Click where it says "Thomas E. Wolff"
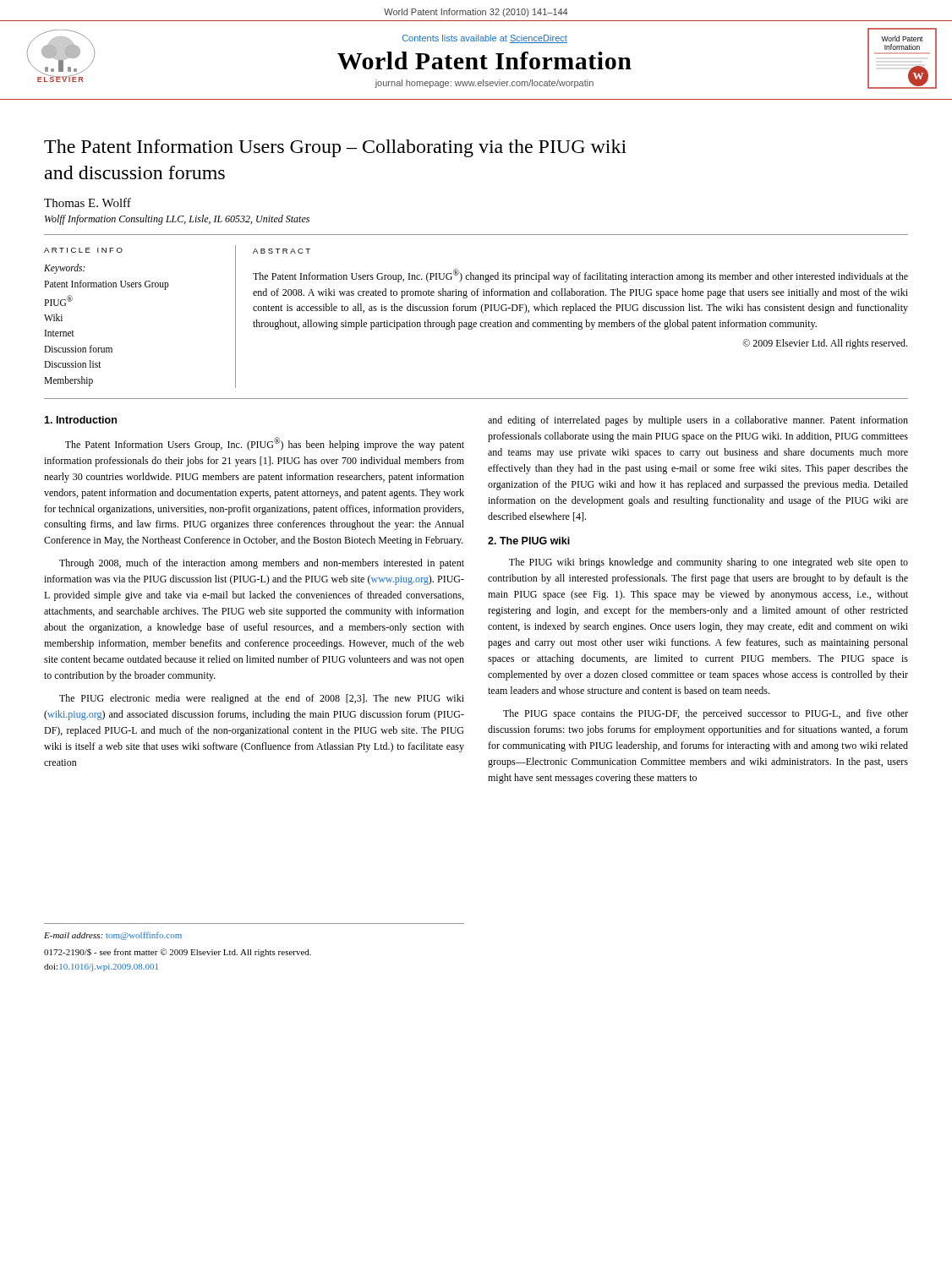Screen dimensions: 1268x952 tap(87, 203)
